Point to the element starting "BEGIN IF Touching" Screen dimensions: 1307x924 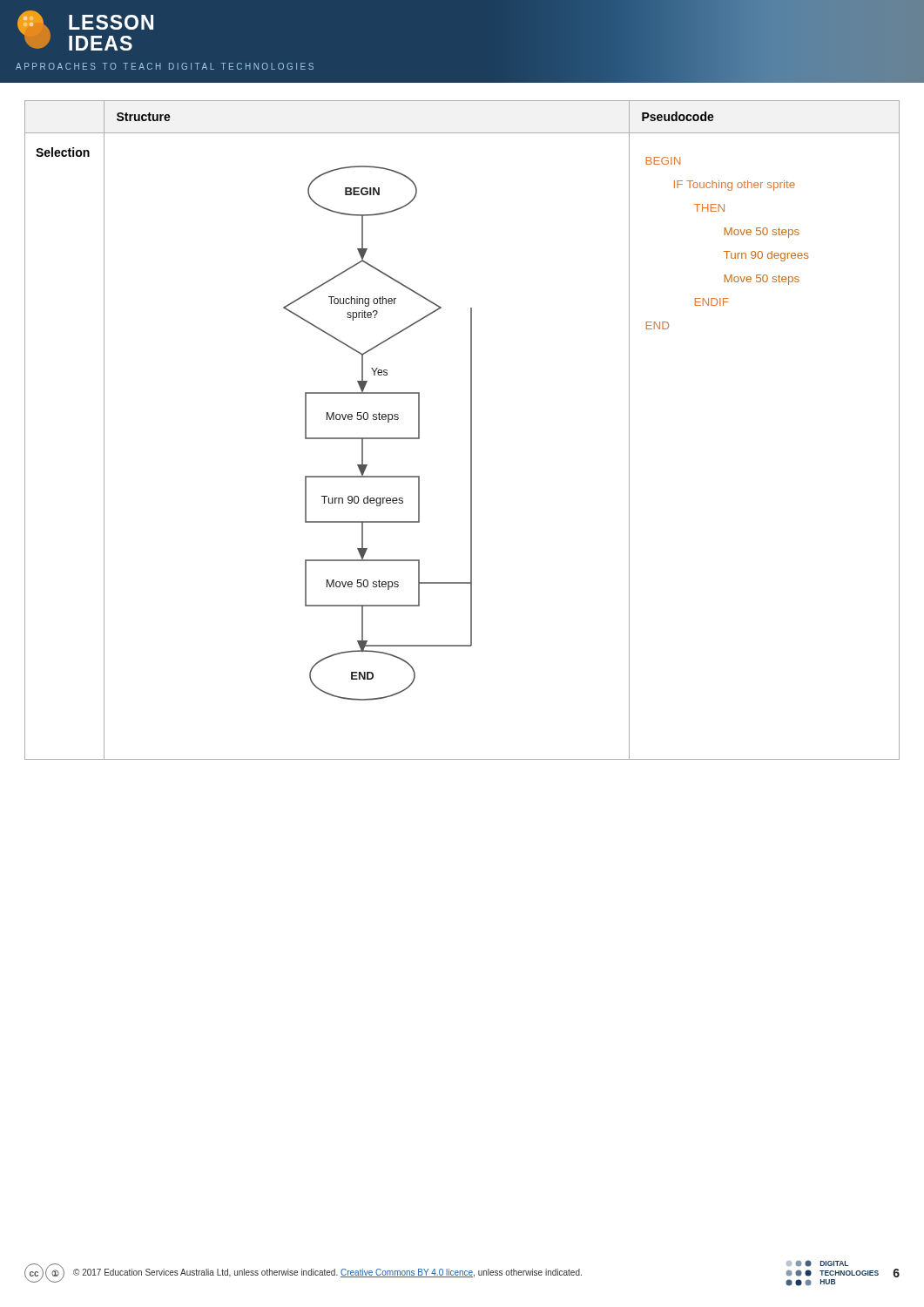pos(767,243)
